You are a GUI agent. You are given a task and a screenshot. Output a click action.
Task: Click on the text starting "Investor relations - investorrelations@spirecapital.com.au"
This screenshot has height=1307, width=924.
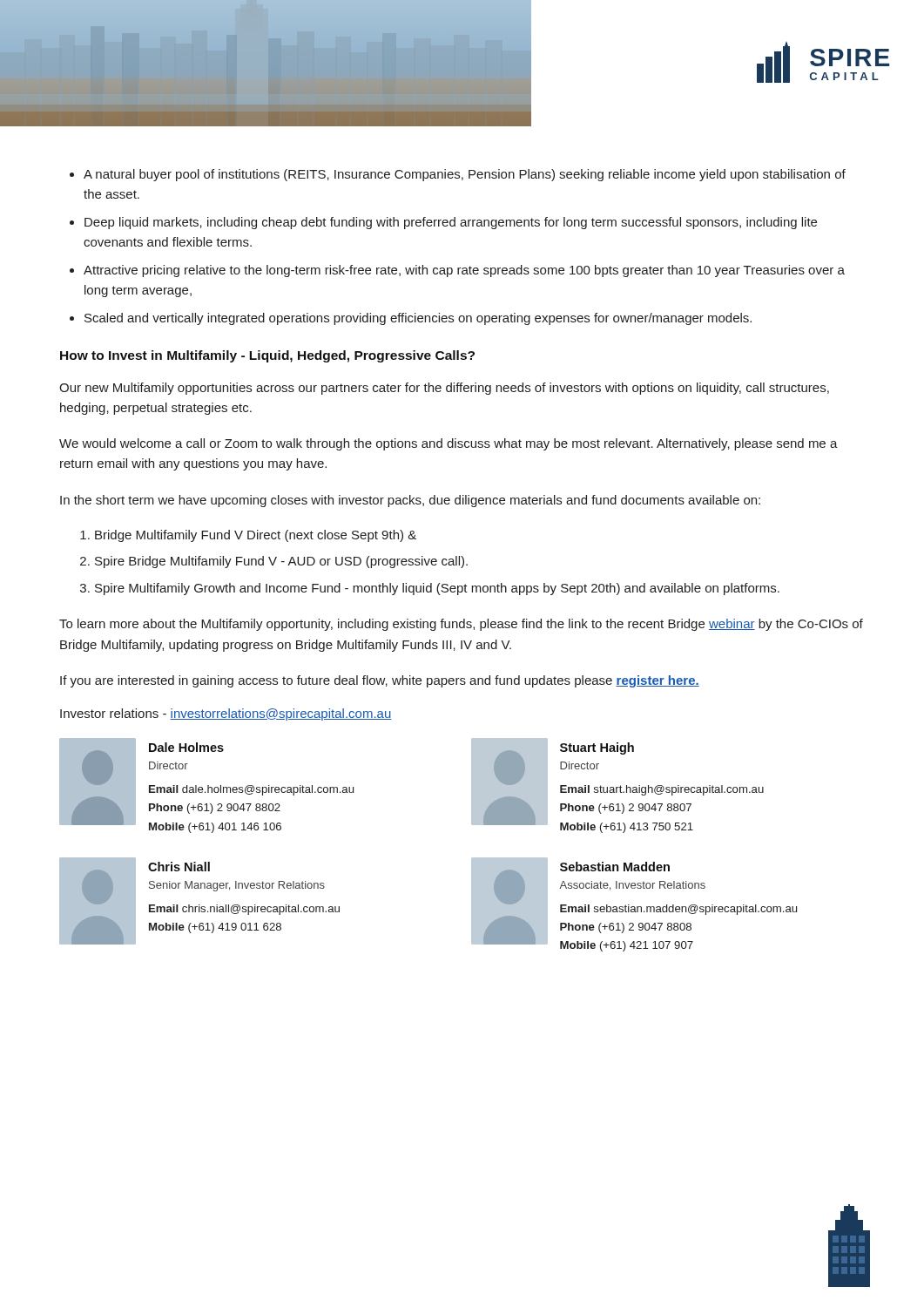coord(225,713)
